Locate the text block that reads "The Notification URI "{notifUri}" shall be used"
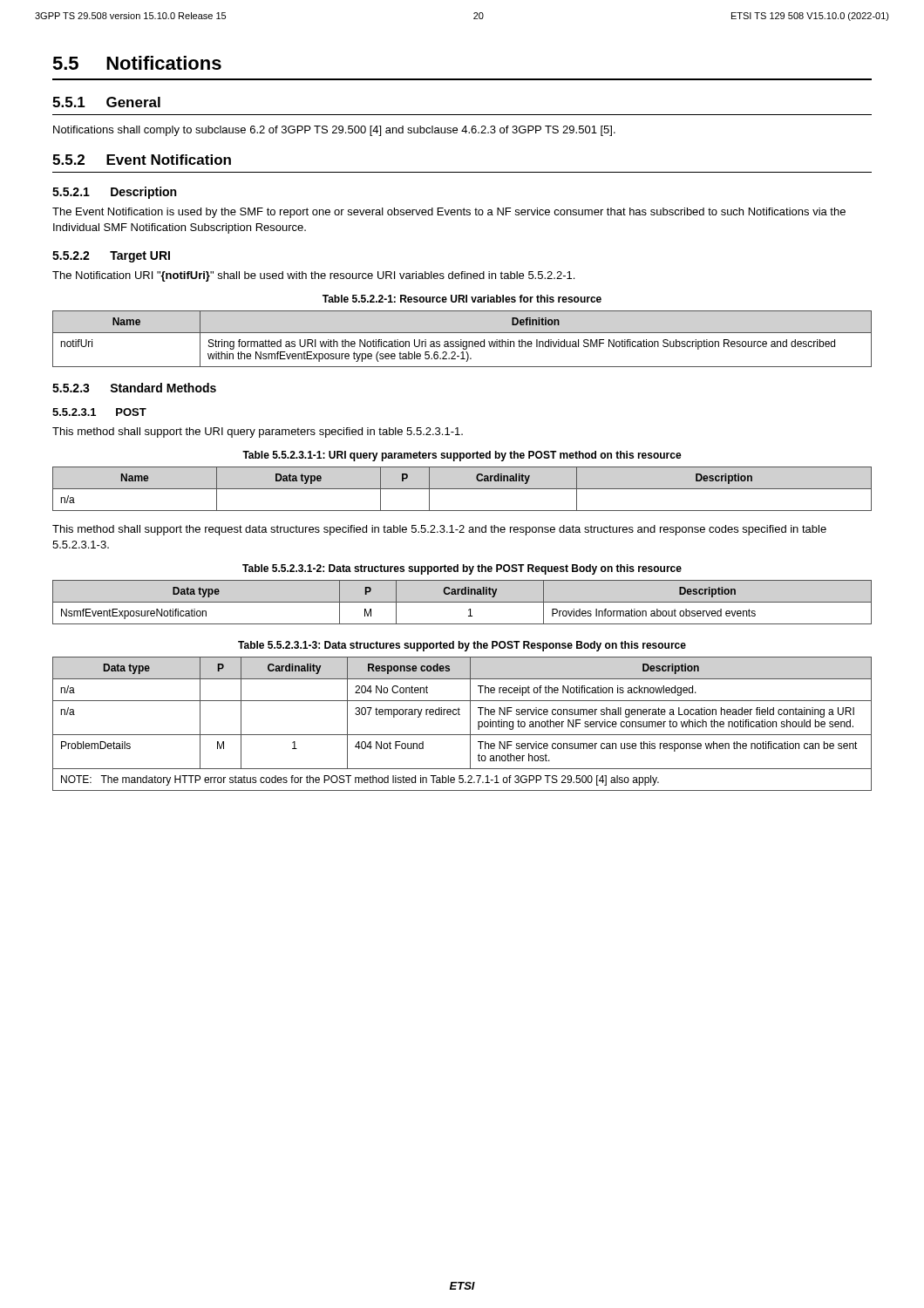The image size is (924, 1308). click(x=462, y=275)
